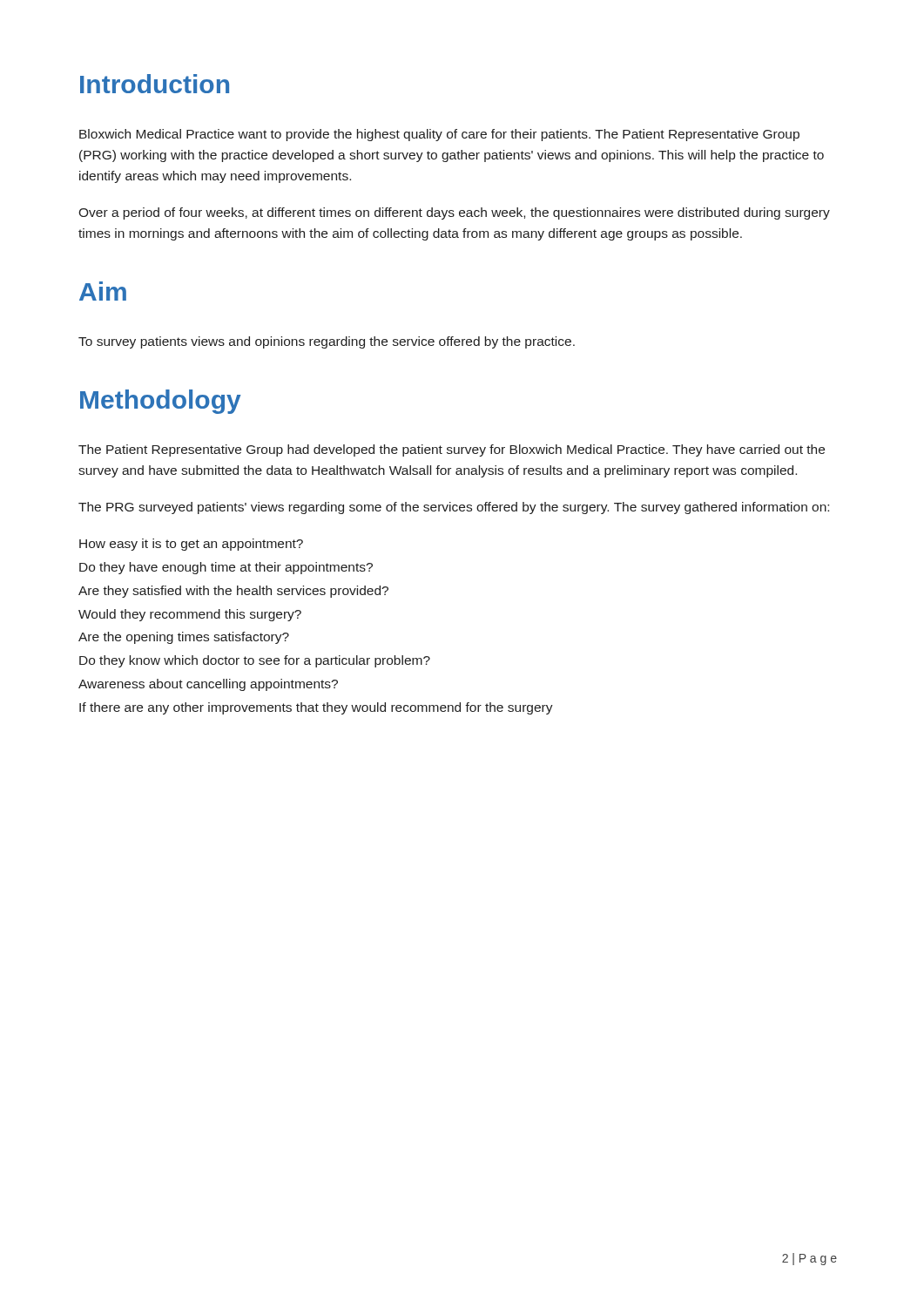Locate the text starting "Would they recommend this surgery?"
Viewport: 924px width, 1307px height.
pos(190,613)
